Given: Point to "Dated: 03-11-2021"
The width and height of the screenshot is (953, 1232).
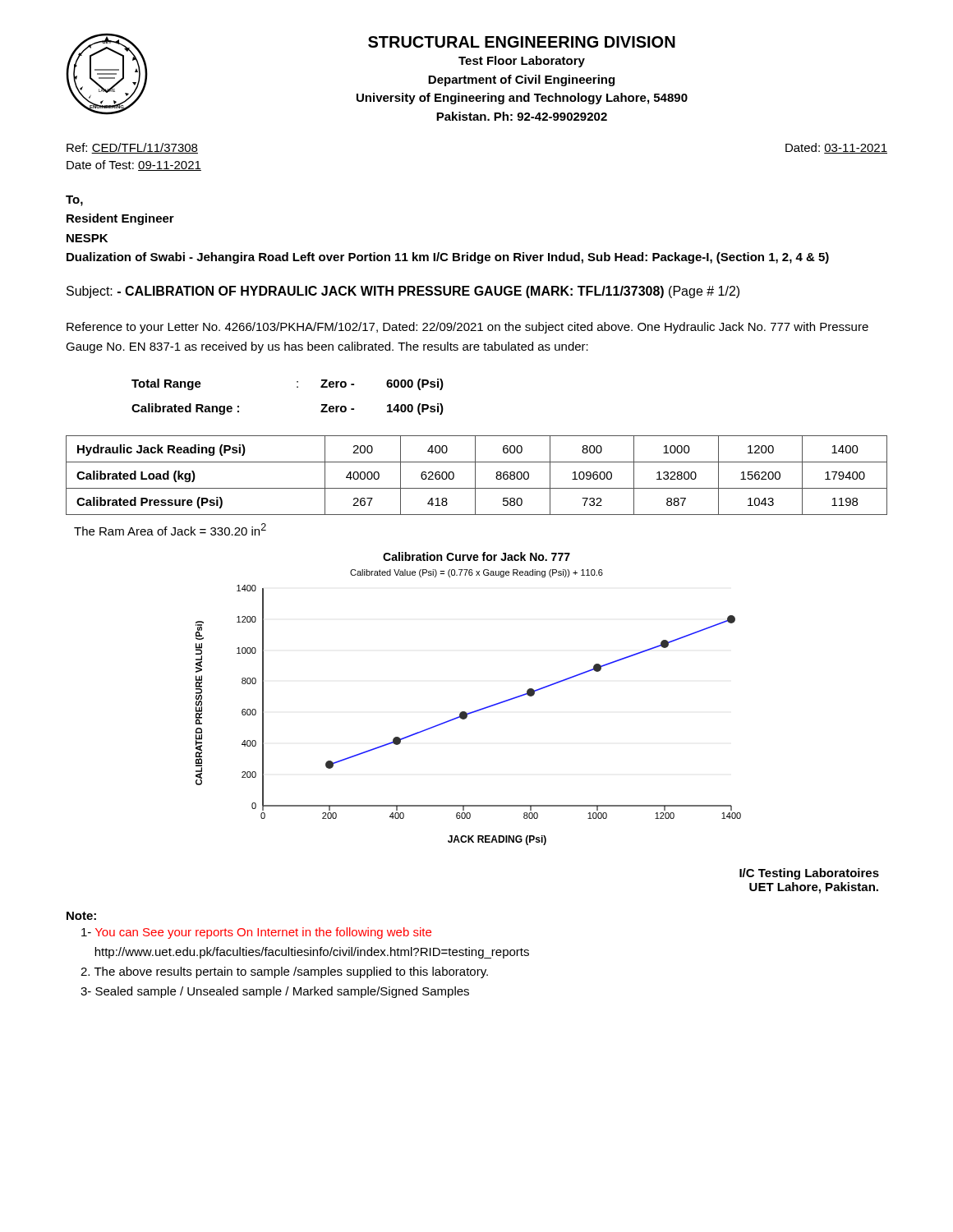Looking at the screenshot, I should (836, 147).
